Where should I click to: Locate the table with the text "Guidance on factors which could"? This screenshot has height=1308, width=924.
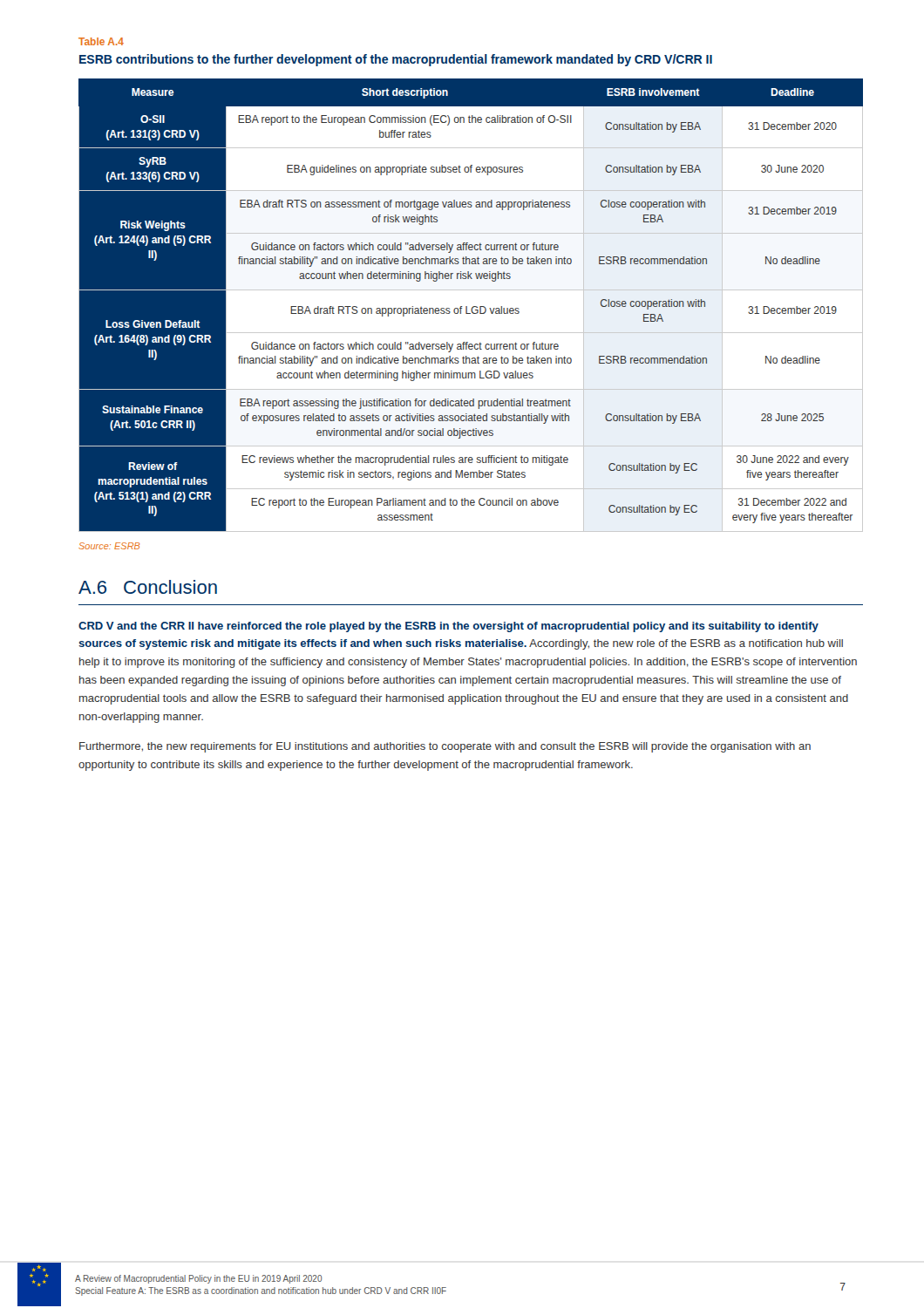click(x=471, y=305)
